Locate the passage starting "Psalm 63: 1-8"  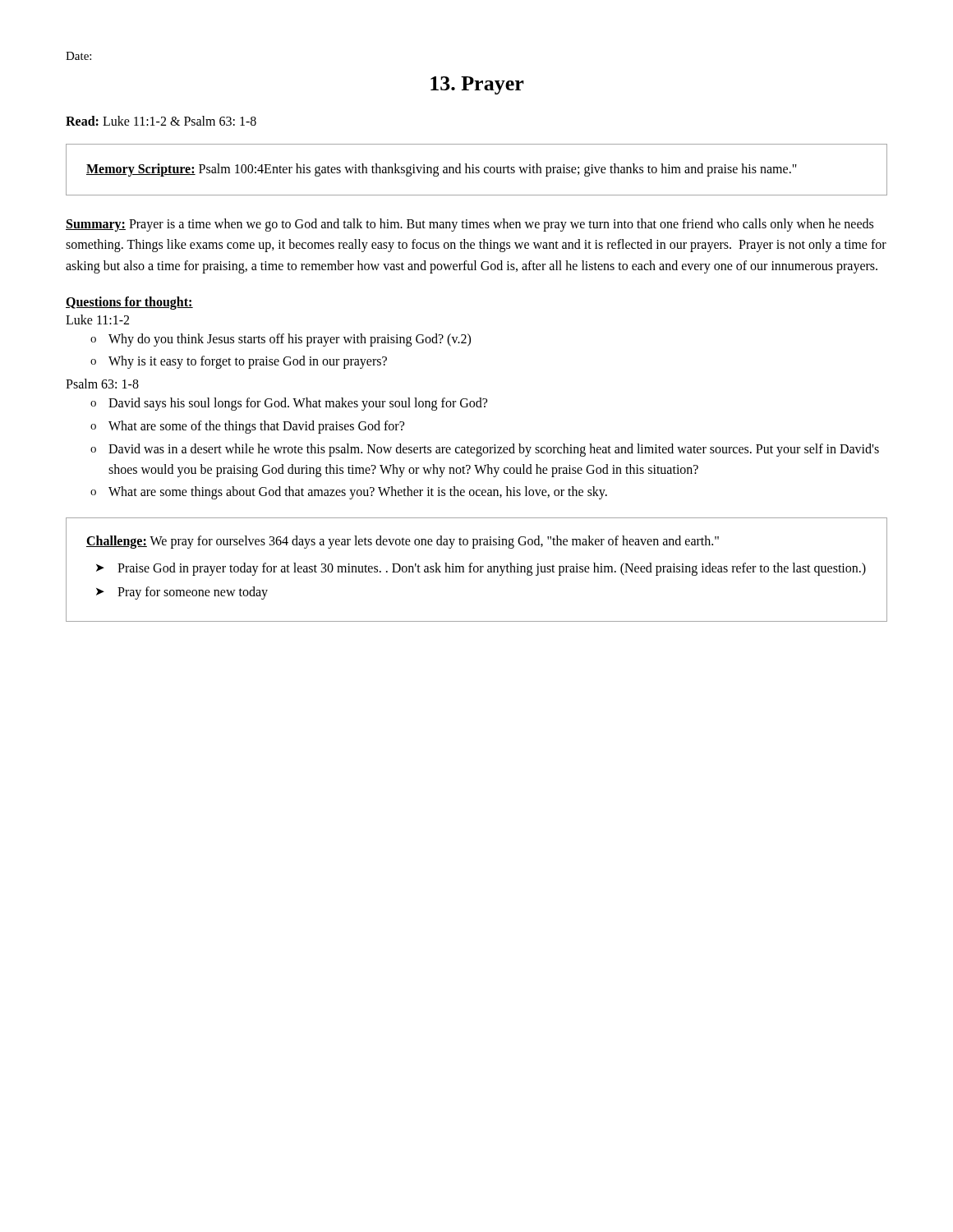pos(102,384)
